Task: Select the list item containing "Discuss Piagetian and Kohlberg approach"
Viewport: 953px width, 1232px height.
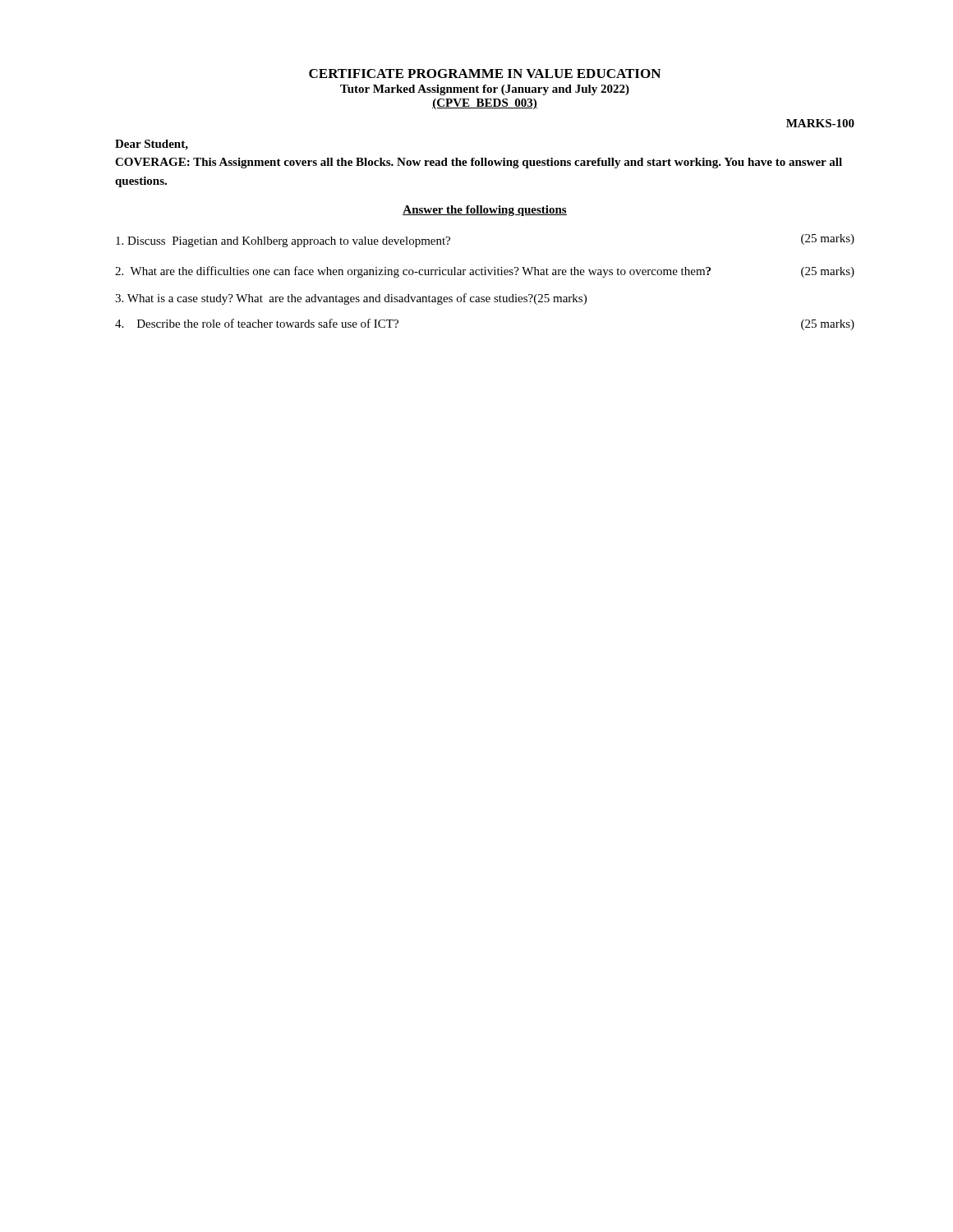Action: 283,240
